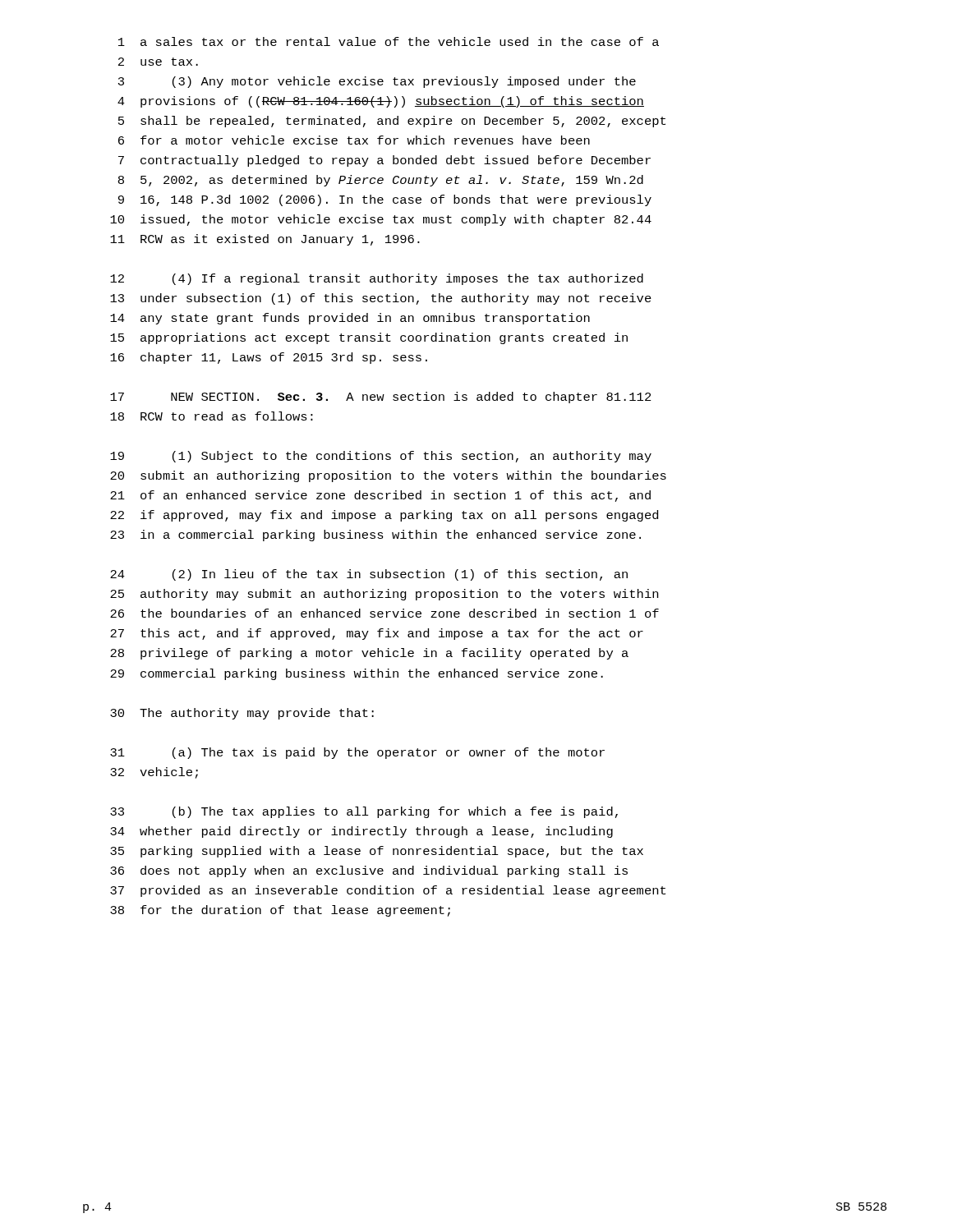Locate the text block starting "3 (3) Any motor vehicle excise tax"

click(x=485, y=82)
